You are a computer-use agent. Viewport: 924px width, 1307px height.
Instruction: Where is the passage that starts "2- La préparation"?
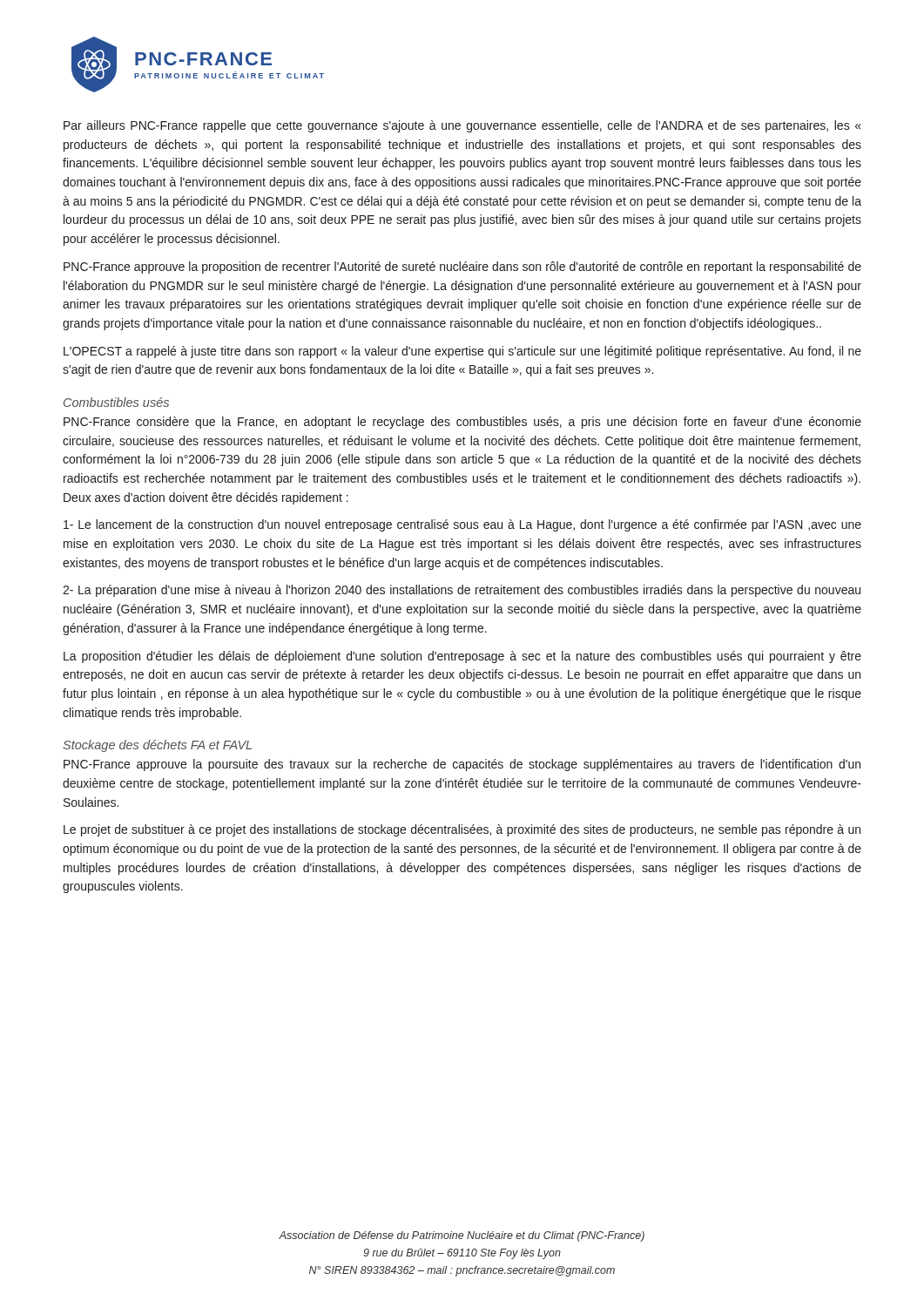click(462, 609)
